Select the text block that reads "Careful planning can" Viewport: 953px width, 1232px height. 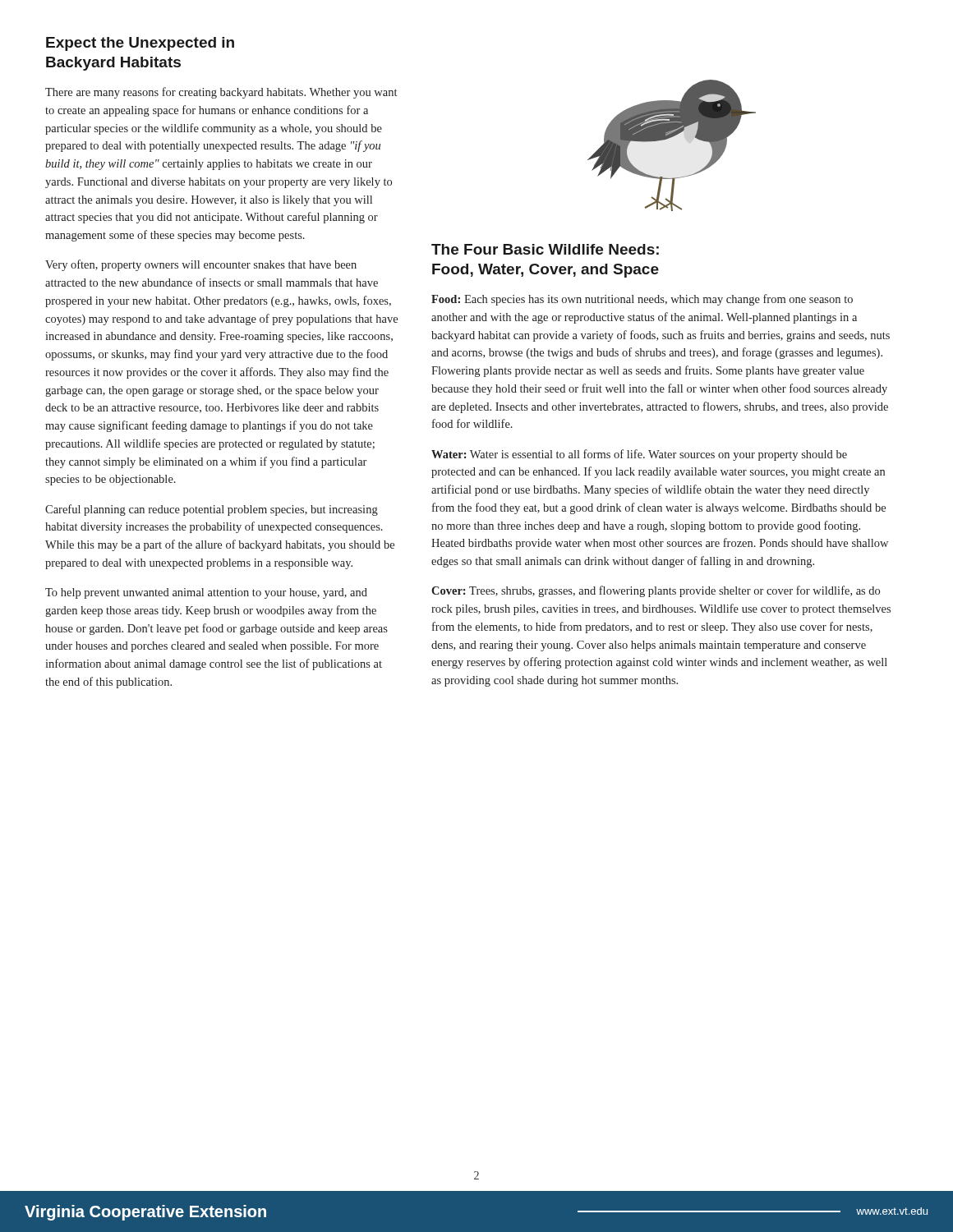pyautogui.click(x=222, y=536)
